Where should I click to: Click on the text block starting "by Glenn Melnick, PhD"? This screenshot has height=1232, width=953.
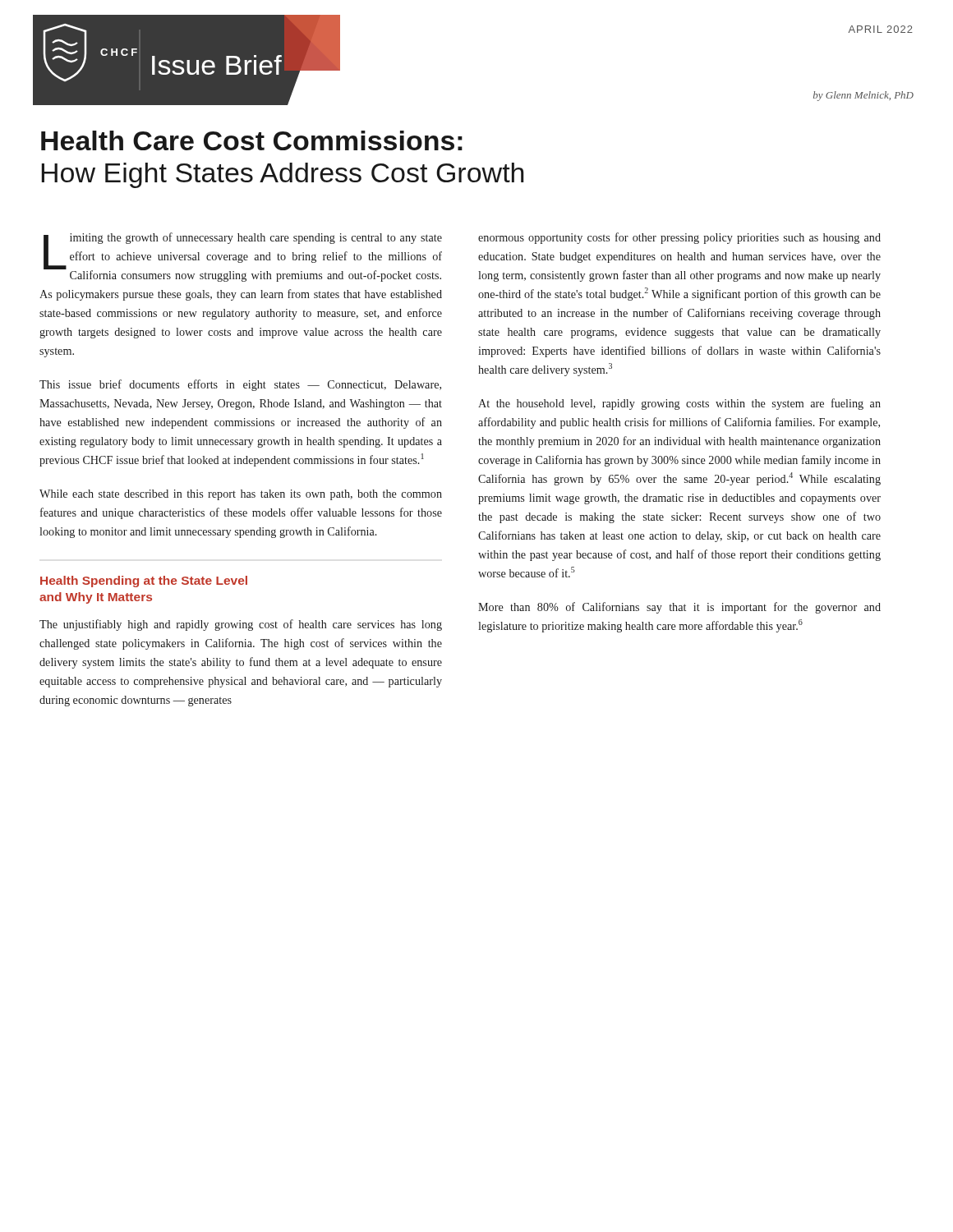coord(863,95)
